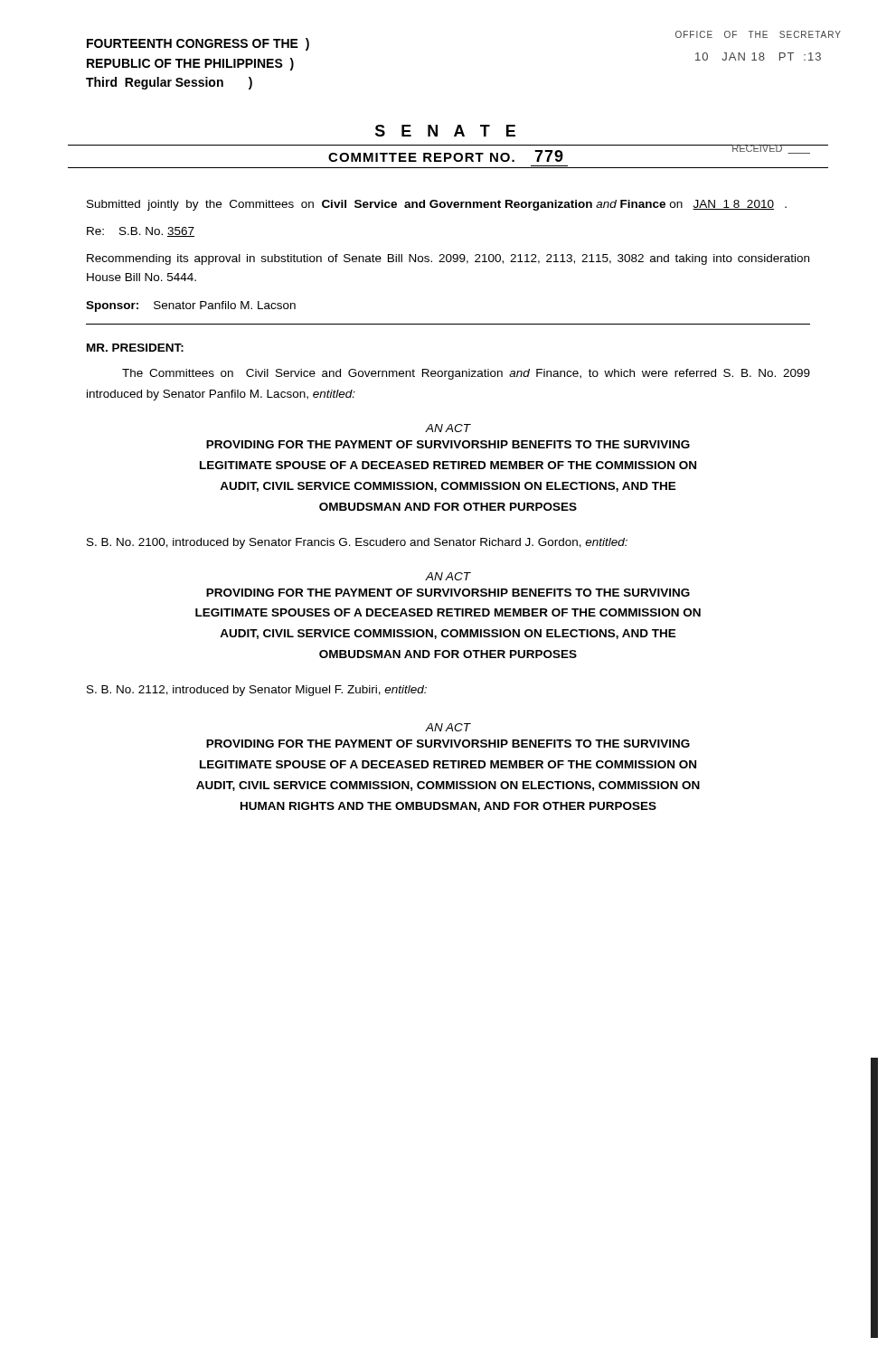Screen dimensions: 1356x896
Task: Select the region starting "S. B. No. 2100, introduced by"
Action: (357, 542)
